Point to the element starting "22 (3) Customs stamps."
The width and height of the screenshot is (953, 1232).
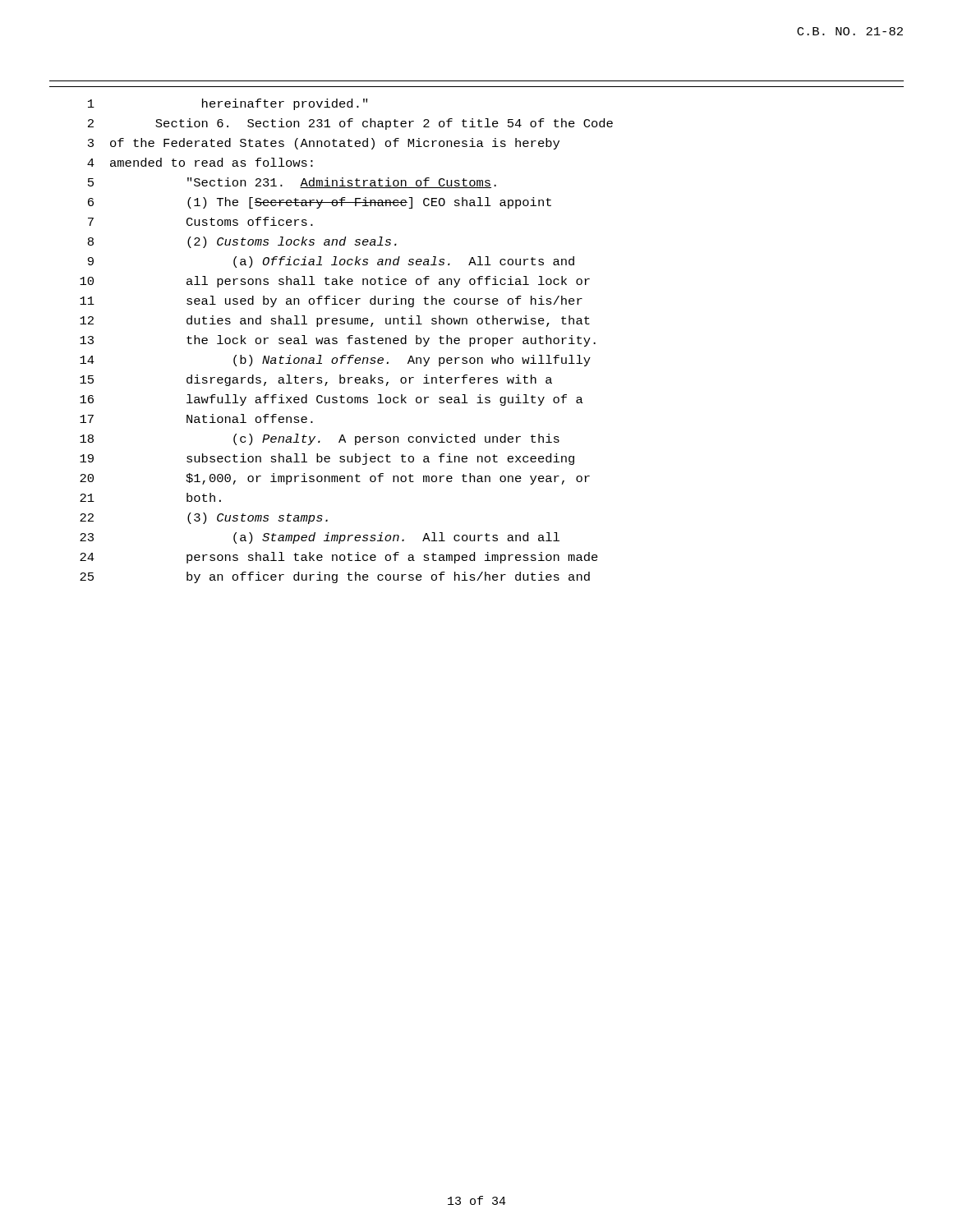coord(204,518)
